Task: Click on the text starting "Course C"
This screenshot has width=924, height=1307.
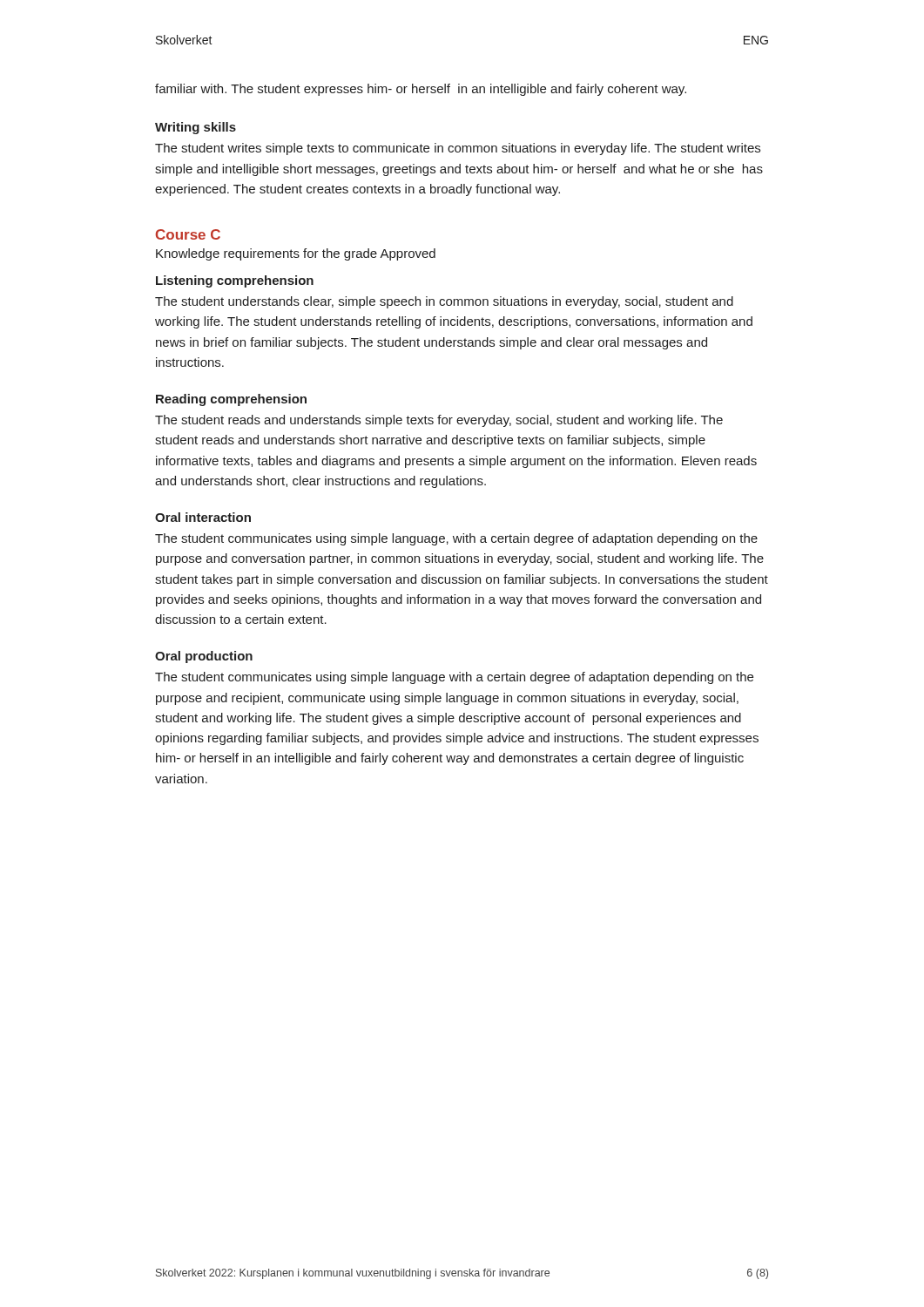Action: 188,235
